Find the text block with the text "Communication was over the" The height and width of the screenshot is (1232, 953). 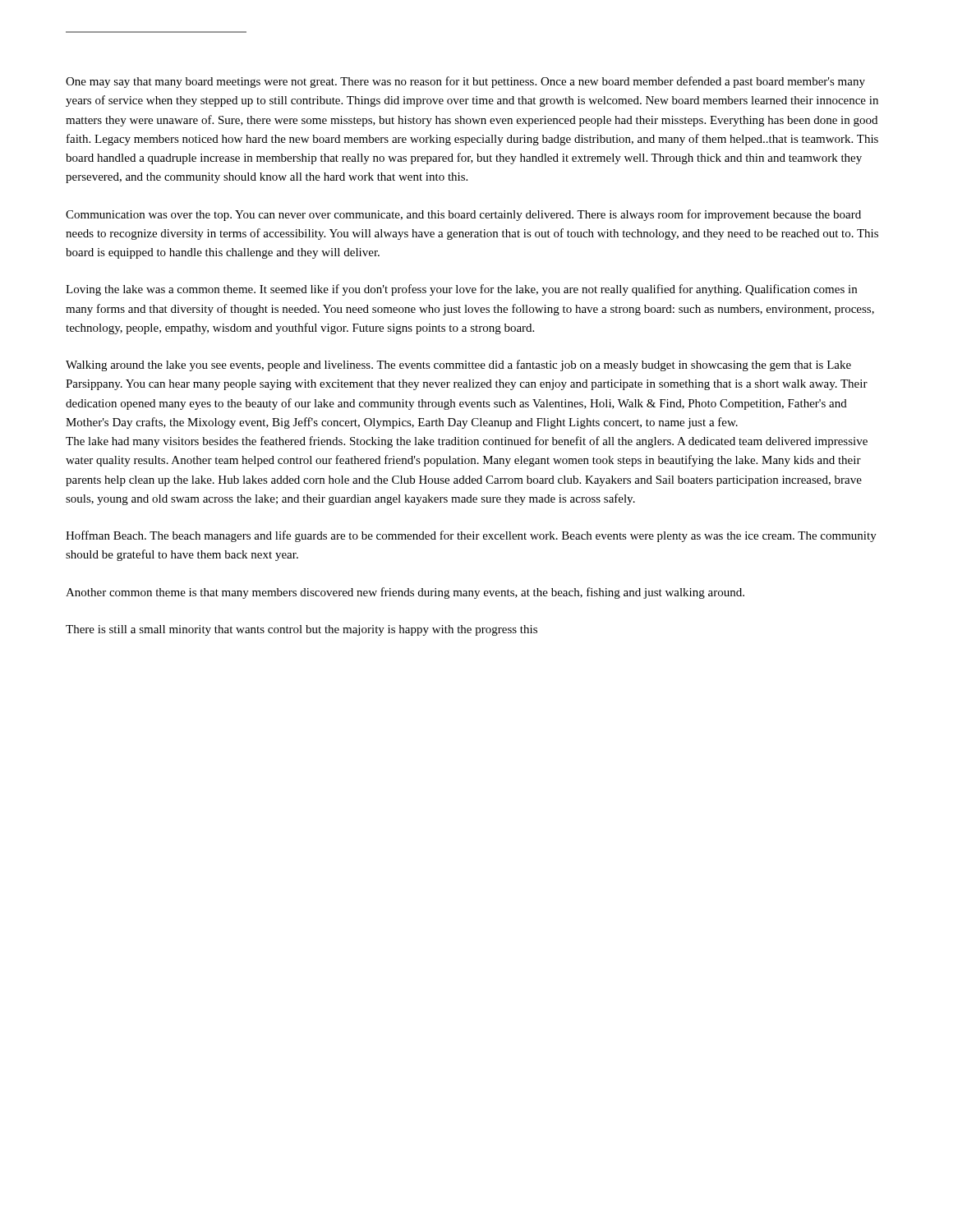click(472, 233)
